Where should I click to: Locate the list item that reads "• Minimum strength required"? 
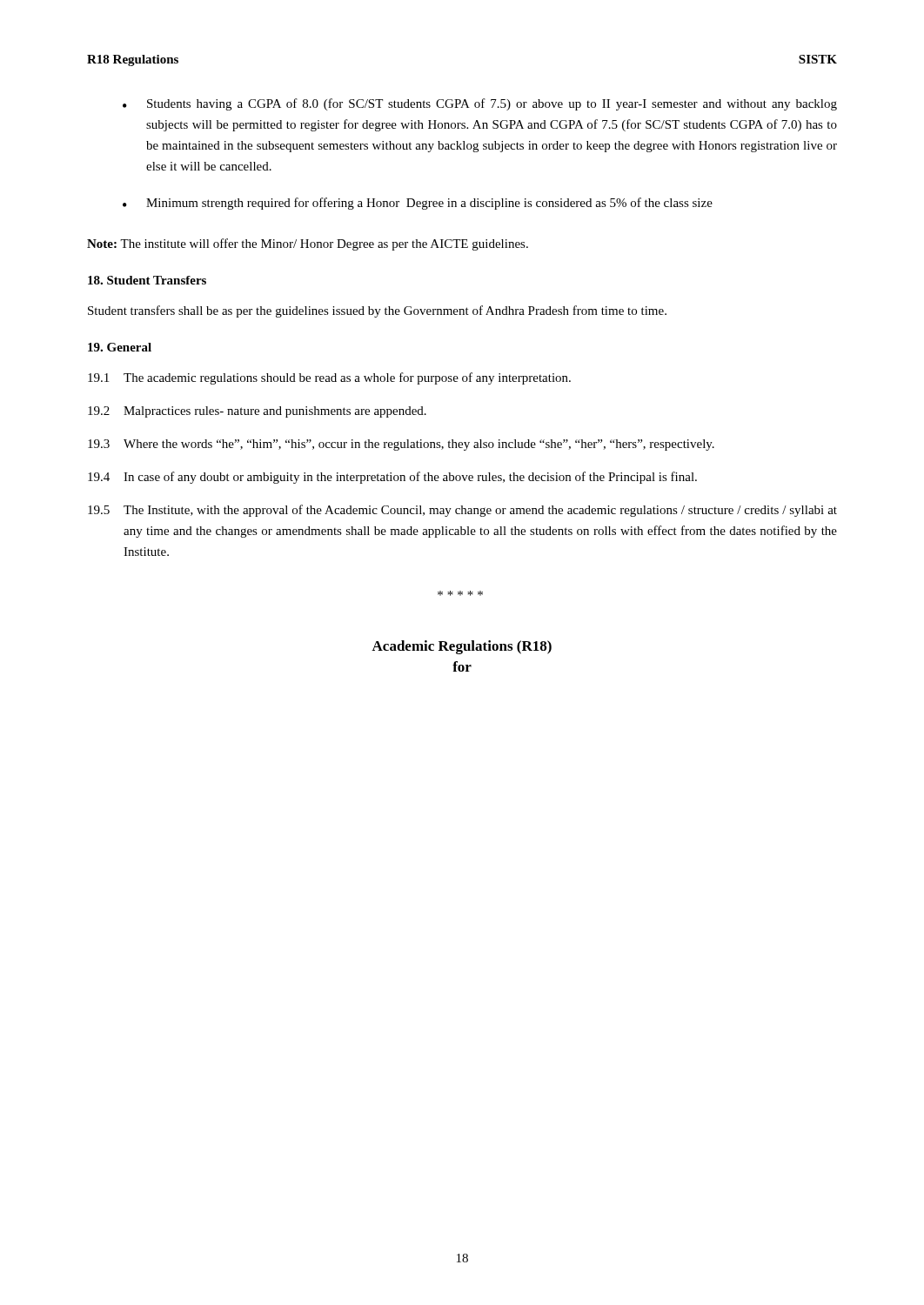click(x=479, y=205)
